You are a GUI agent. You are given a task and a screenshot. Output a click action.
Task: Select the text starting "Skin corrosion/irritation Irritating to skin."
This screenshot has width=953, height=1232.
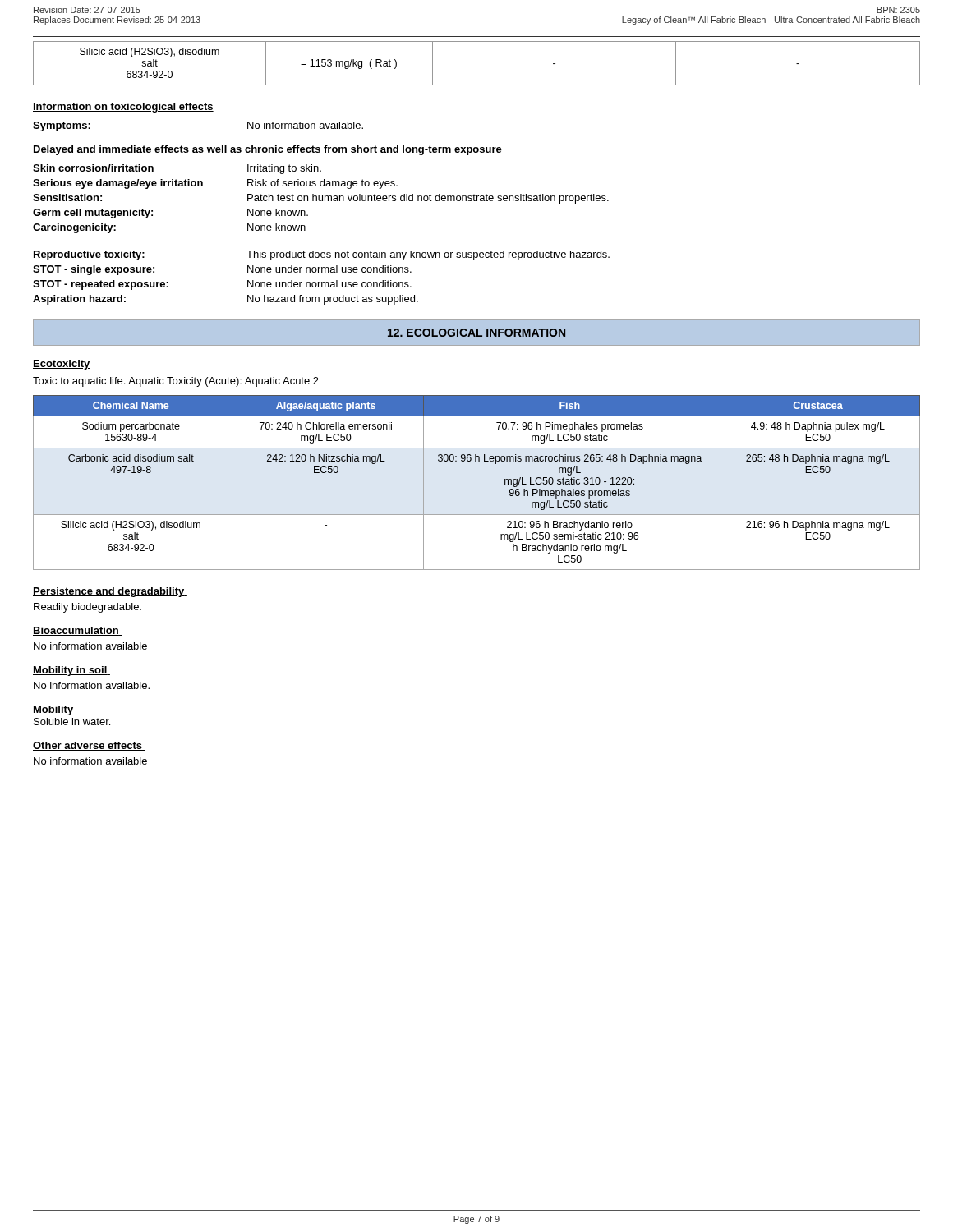(x=476, y=197)
